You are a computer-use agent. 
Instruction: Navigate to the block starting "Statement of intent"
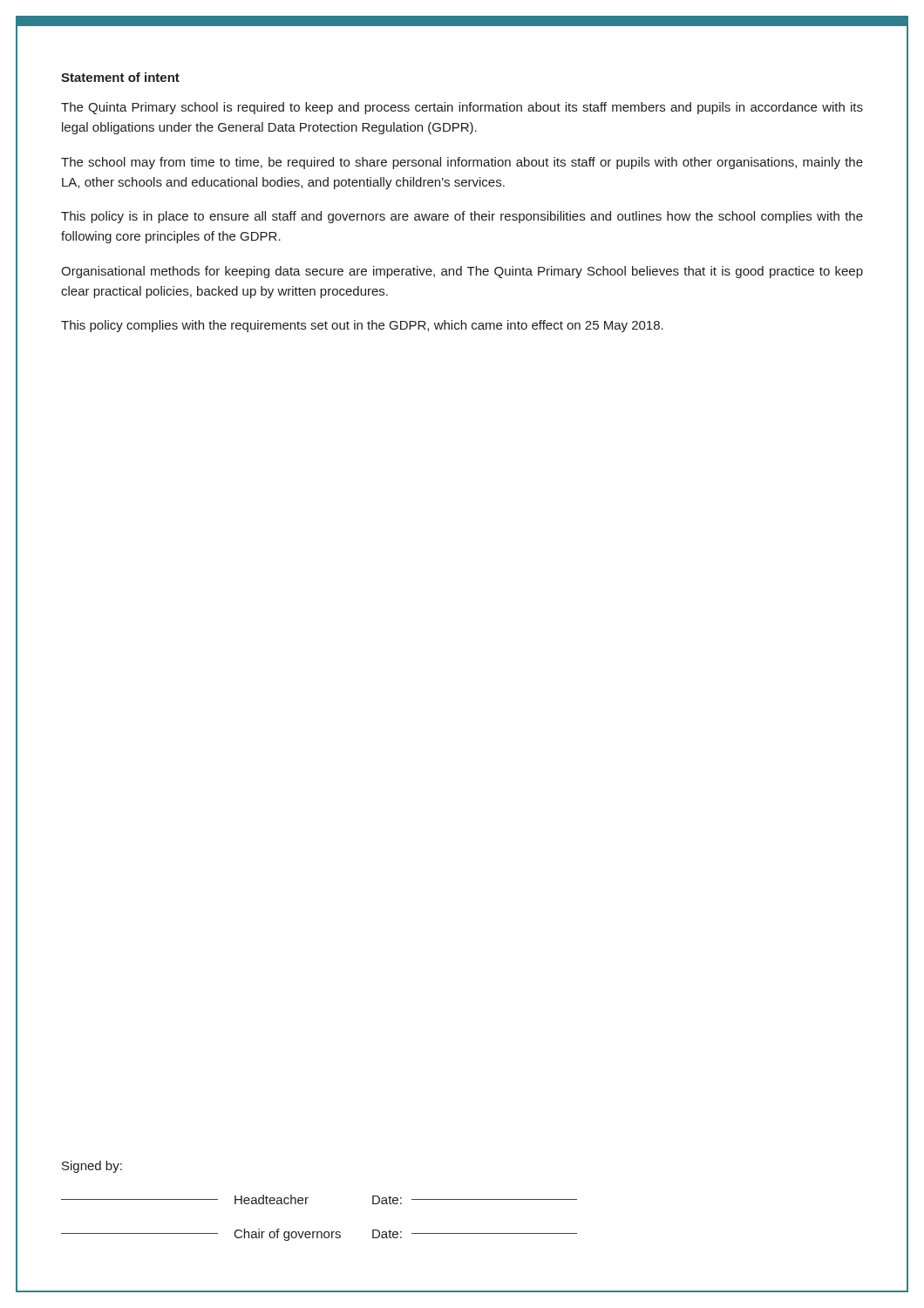click(x=120, y=77)
